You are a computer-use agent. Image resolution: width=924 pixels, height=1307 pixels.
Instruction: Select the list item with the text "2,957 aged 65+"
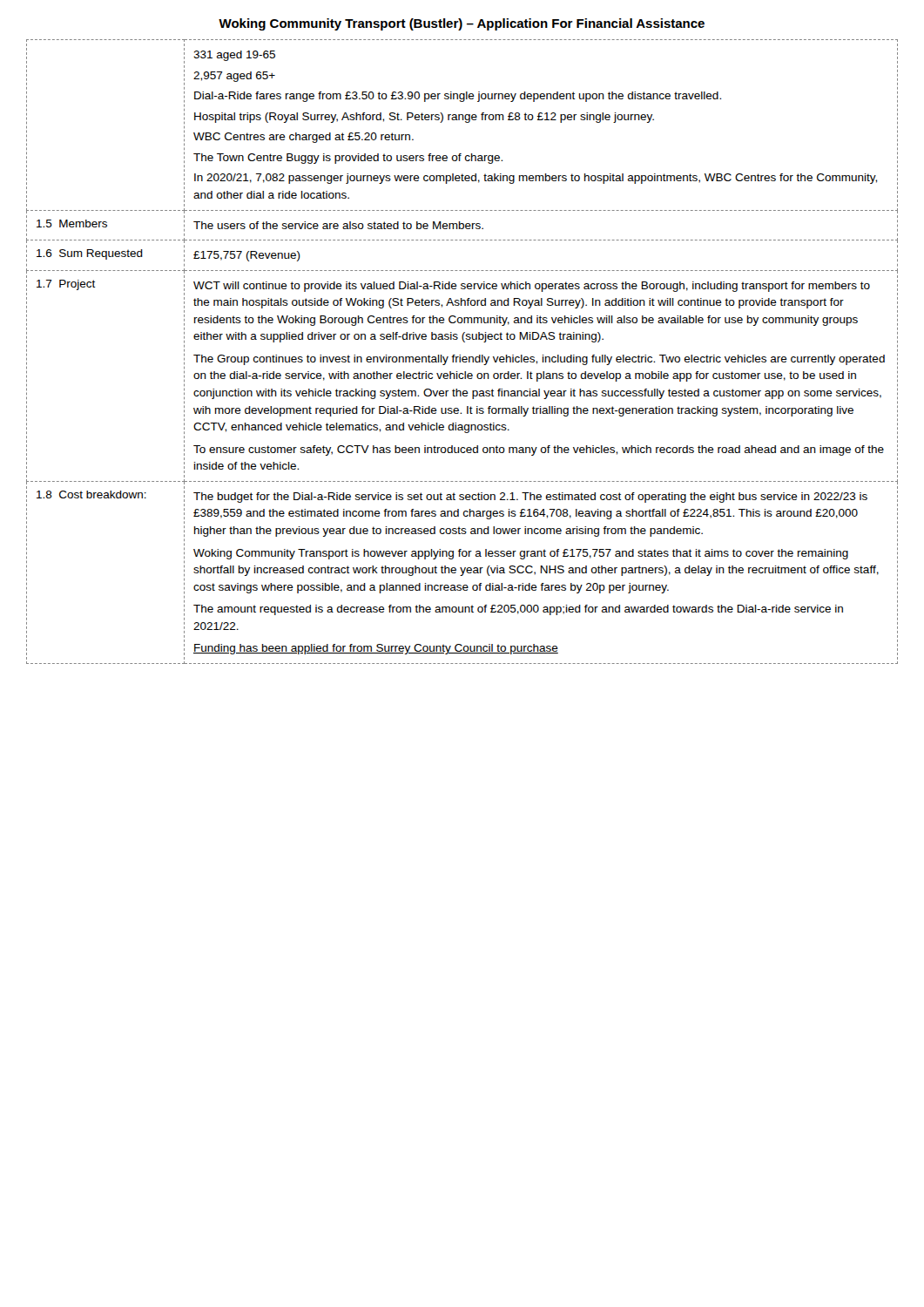pyautogui.click(x=234, y=75)
